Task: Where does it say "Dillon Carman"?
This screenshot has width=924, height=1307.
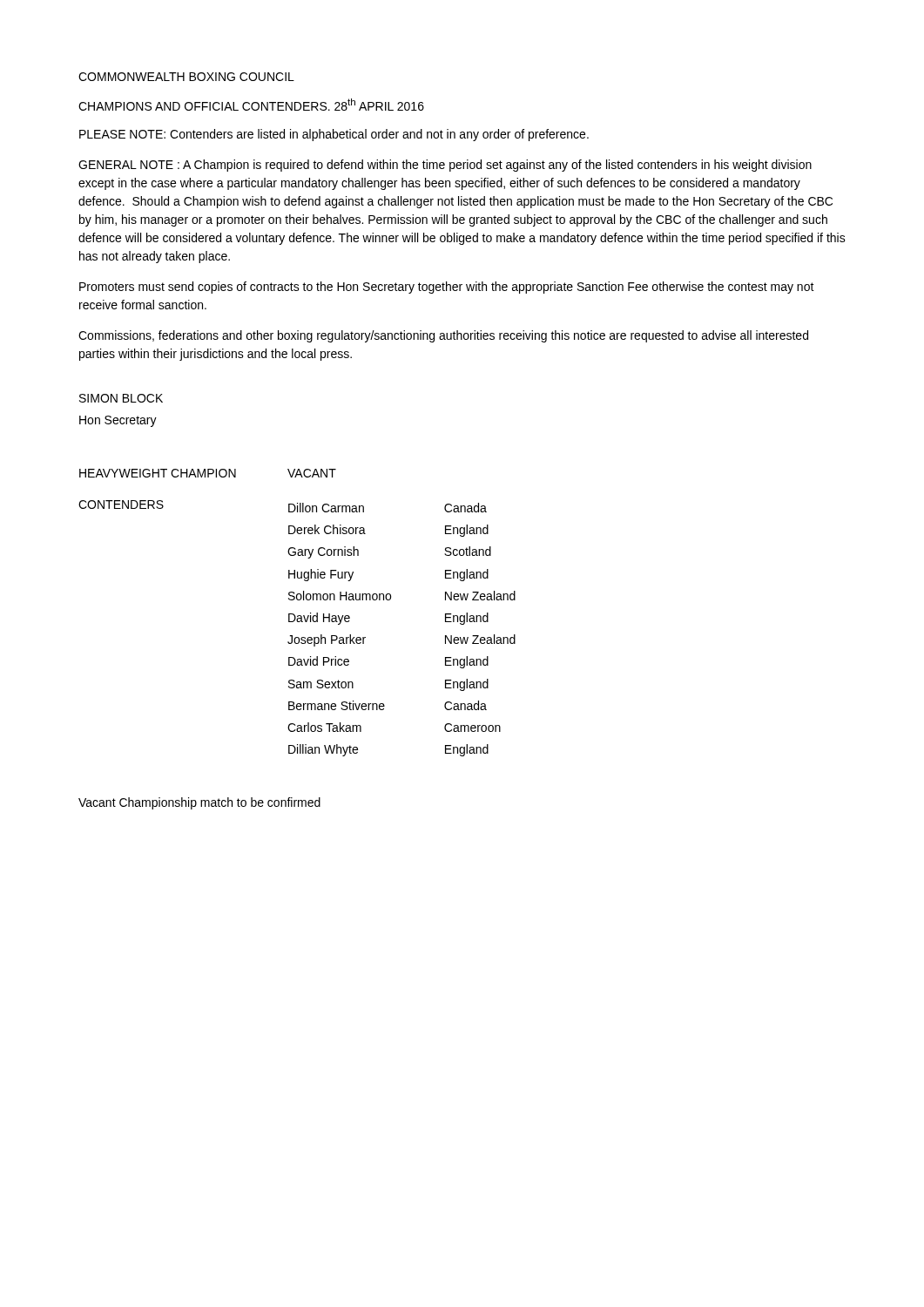Action: (x=326, y=508)
